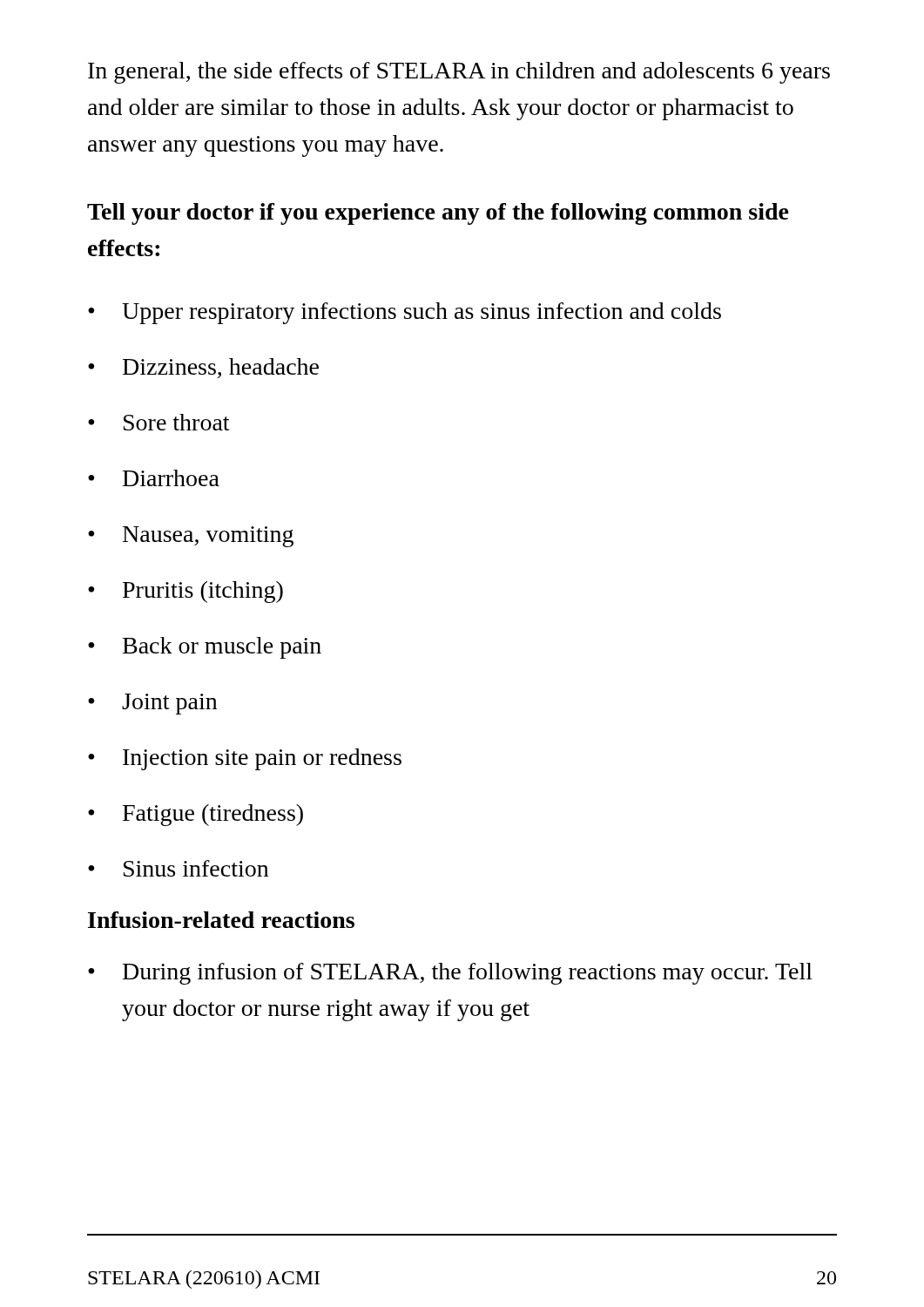Point to the text block starting "• Nausea, vomiting"
Image resolution: width=924 pixels, height=1307 pixels.
pos(191,537)
